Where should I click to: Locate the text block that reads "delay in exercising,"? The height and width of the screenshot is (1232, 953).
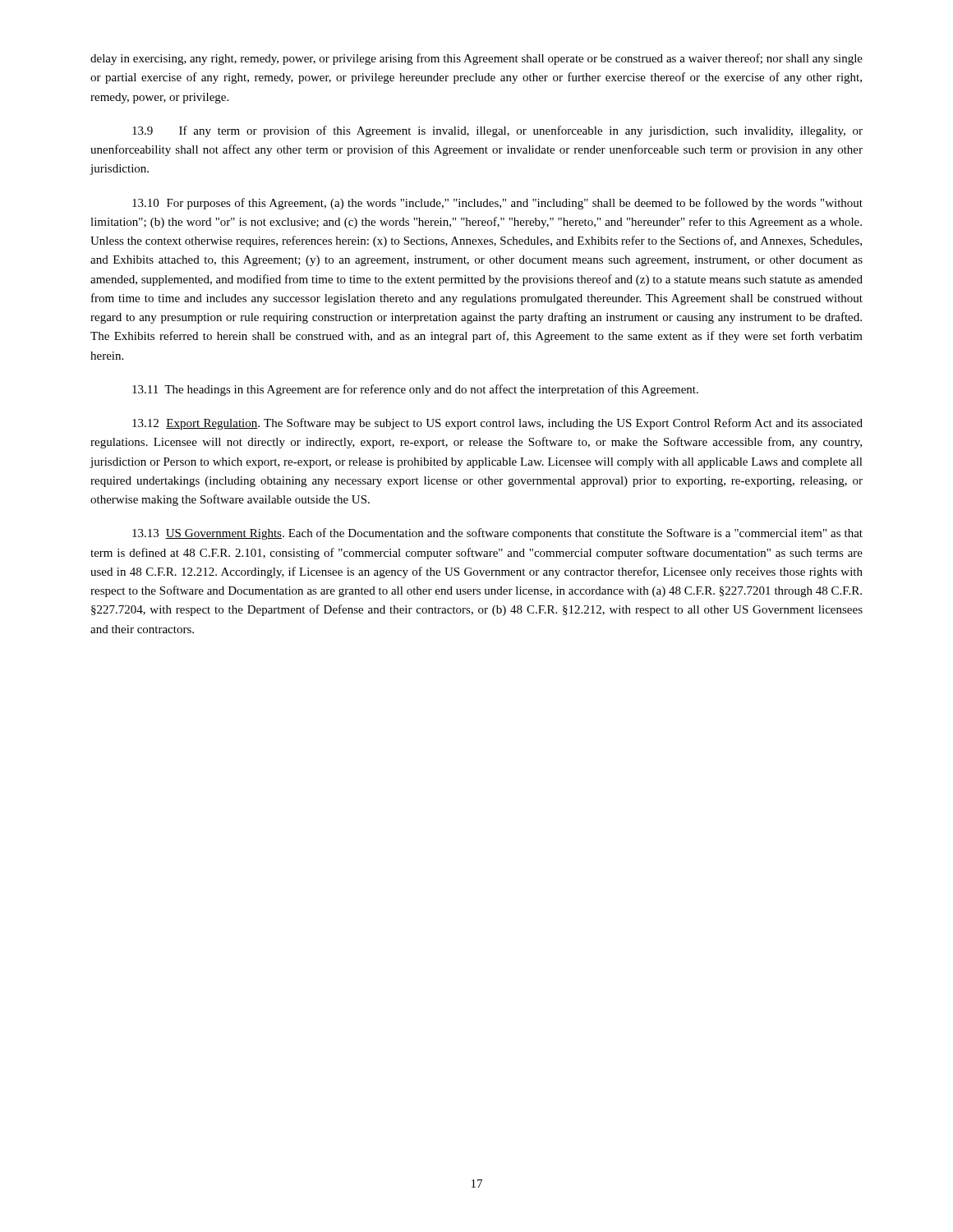click(476, 78)
